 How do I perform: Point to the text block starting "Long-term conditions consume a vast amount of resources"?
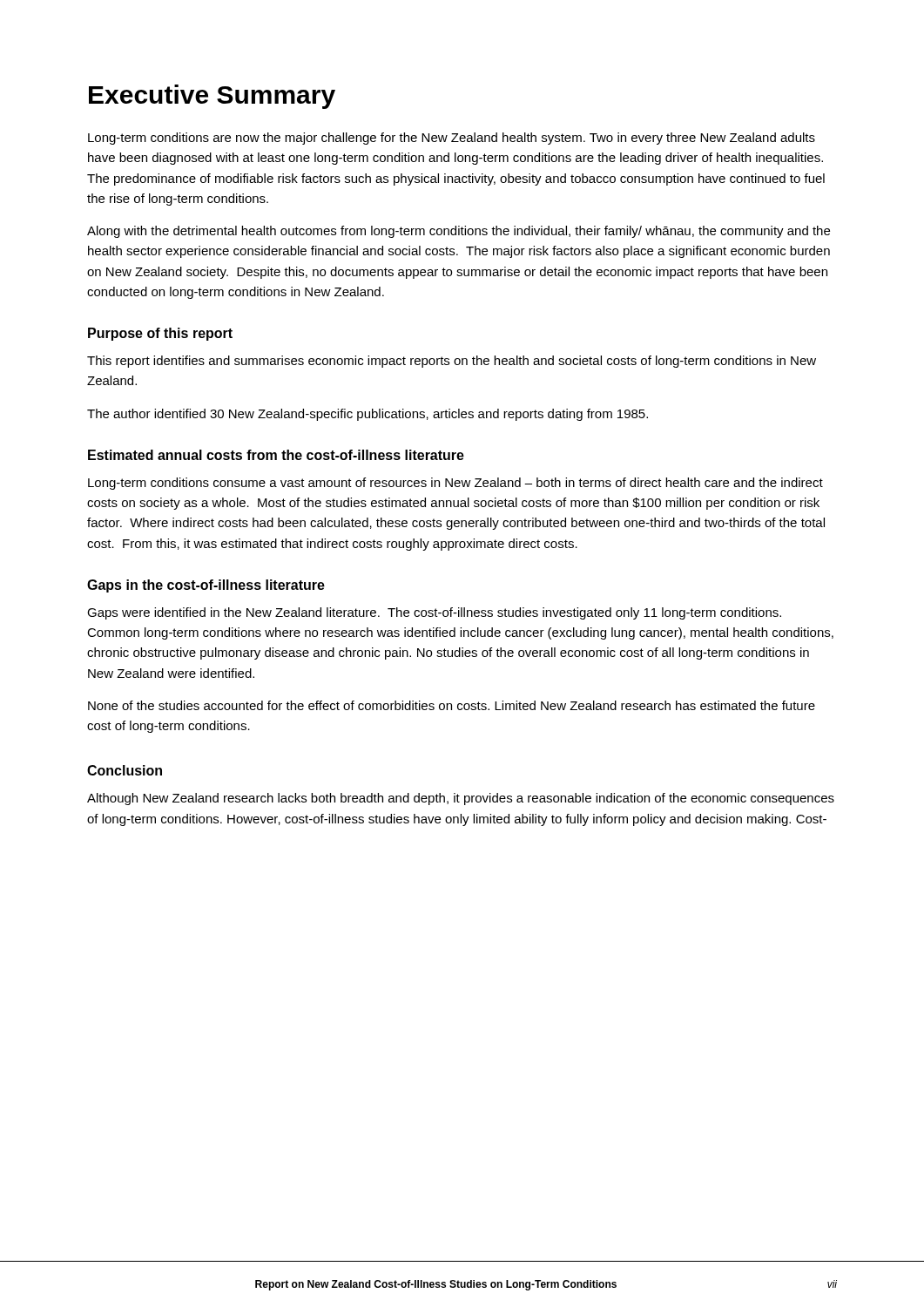(456, 513)
